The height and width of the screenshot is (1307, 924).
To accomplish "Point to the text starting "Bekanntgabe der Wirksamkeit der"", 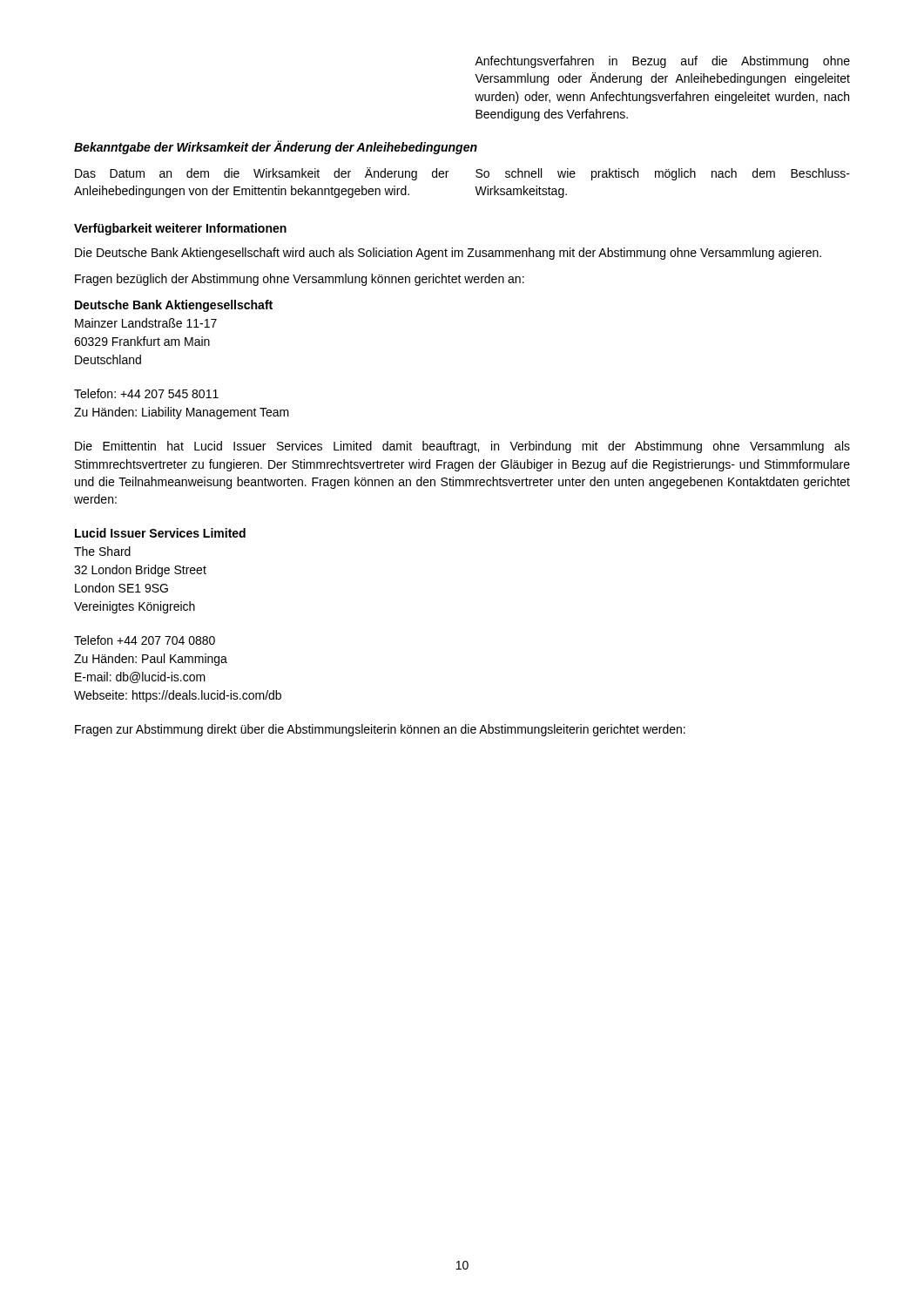I will (276, 147).
